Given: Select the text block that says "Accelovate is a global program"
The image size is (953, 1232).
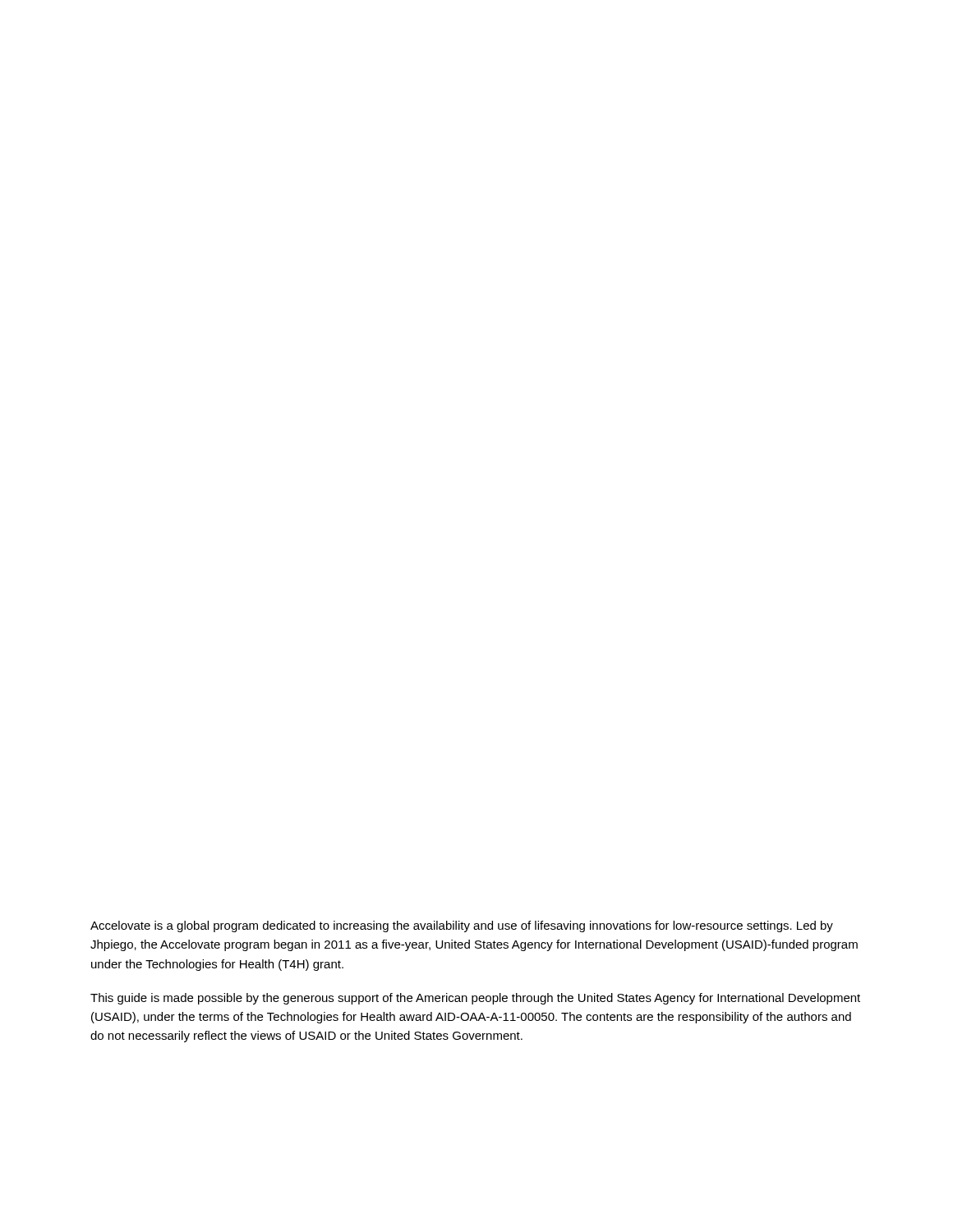Looking at the screenshot, I should [462, 926].
